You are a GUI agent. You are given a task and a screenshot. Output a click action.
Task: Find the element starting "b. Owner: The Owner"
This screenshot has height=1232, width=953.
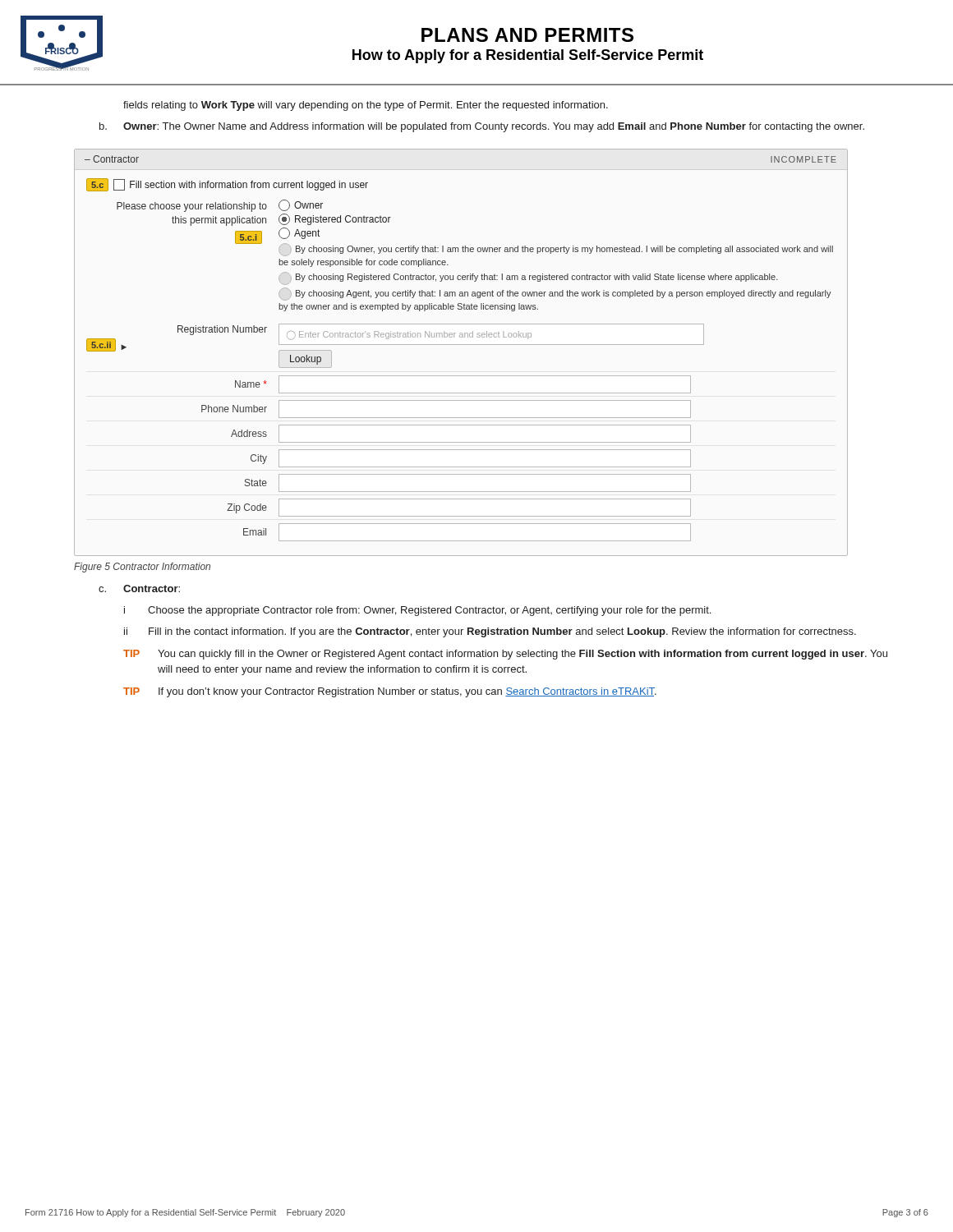click(482, 126)
